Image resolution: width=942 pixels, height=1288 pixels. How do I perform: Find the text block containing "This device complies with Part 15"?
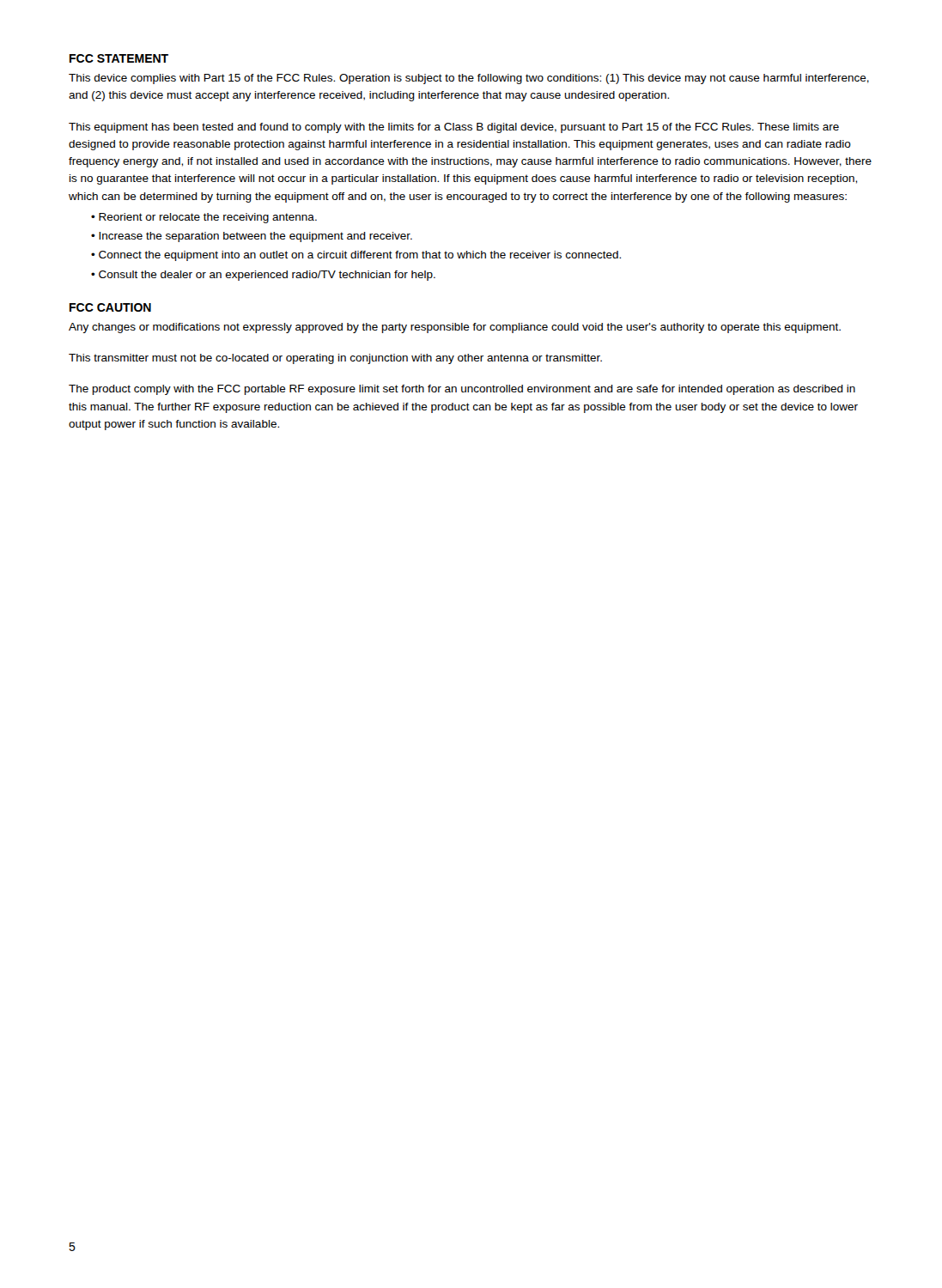[469, 86]
